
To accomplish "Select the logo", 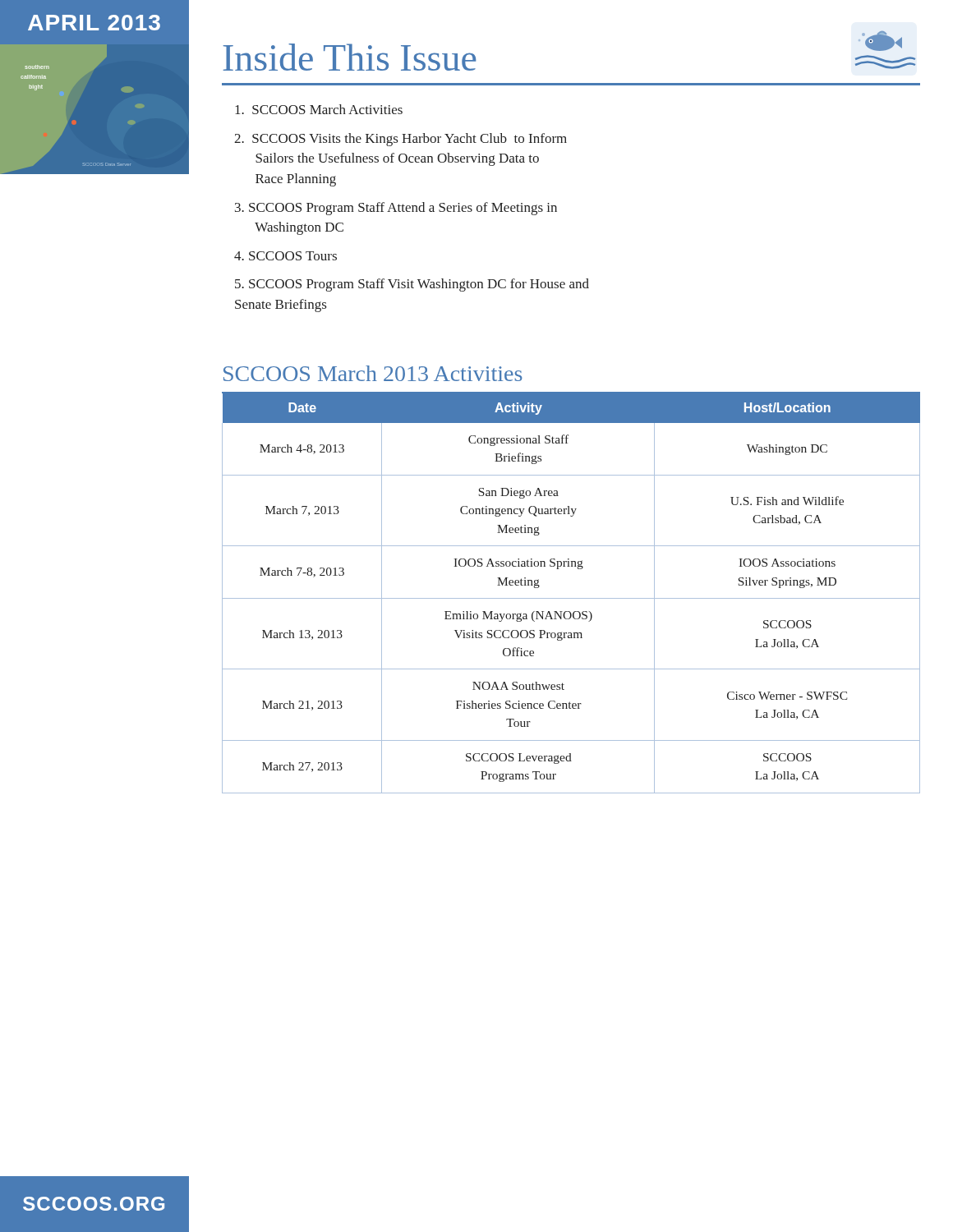I will 884,48.
